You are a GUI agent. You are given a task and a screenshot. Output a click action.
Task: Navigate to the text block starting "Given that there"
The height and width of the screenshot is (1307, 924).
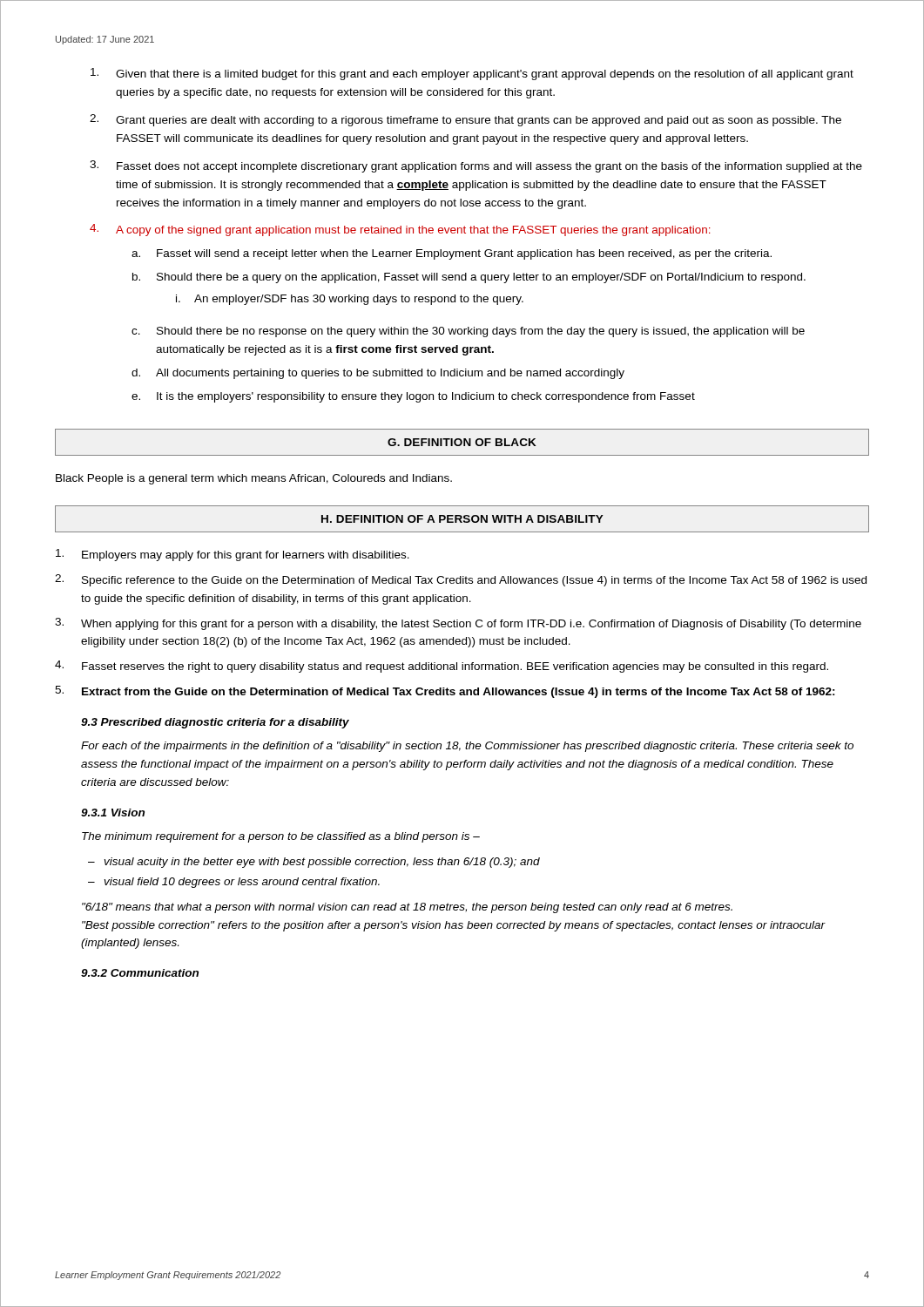479,84
